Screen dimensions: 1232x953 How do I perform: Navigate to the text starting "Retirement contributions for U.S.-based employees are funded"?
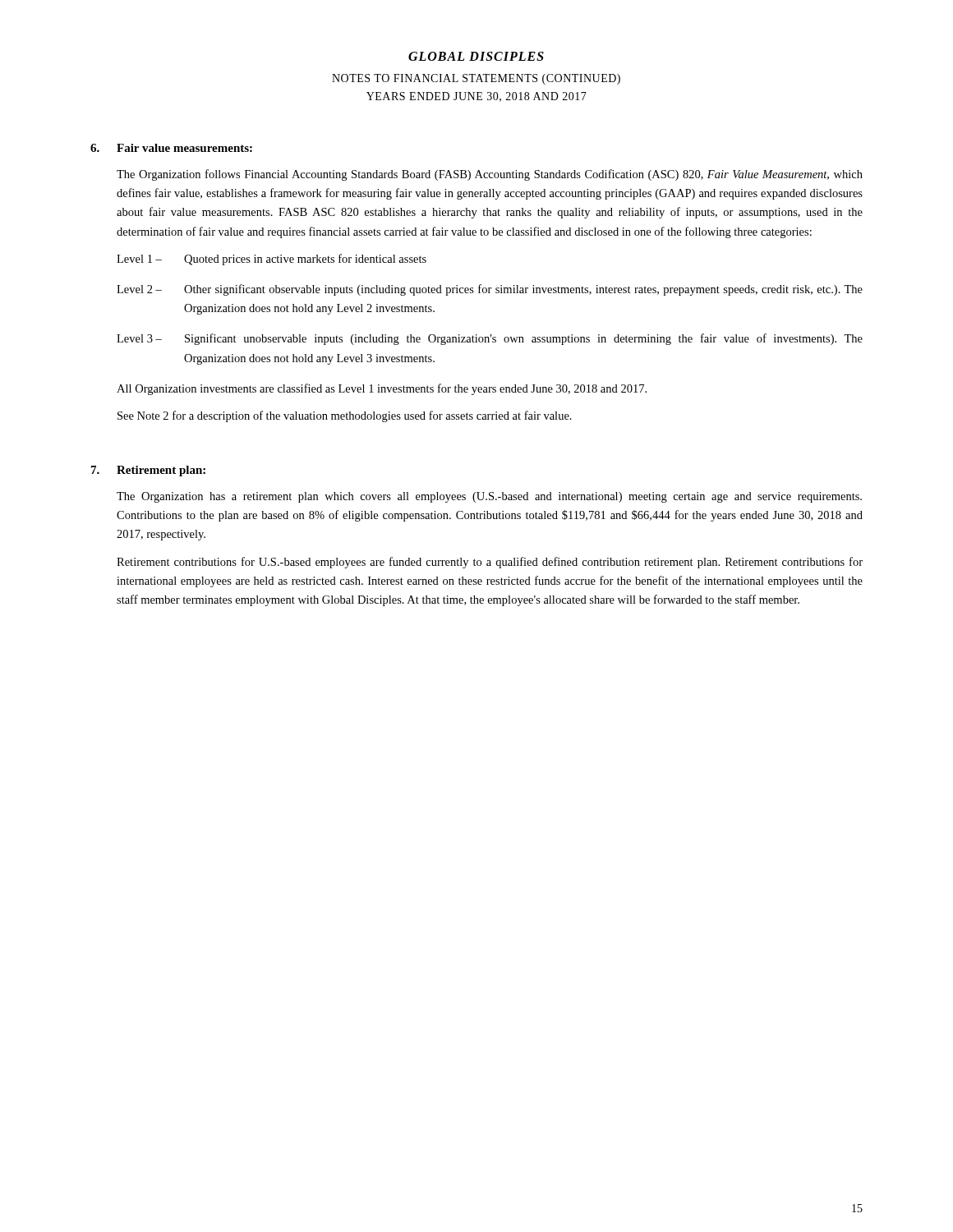coord(490,581)
